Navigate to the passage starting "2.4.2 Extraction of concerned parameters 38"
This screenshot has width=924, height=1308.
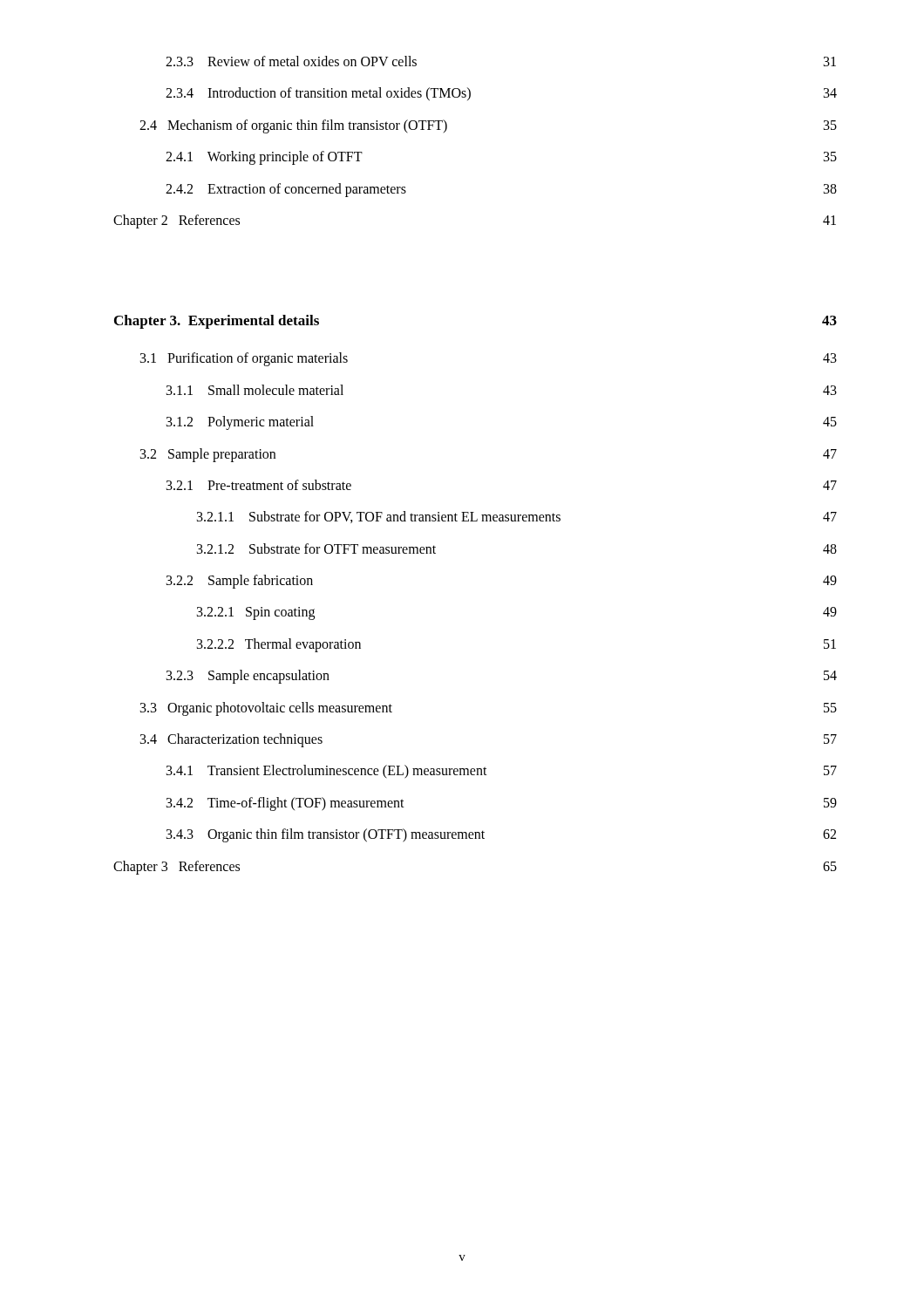[297, 190]
